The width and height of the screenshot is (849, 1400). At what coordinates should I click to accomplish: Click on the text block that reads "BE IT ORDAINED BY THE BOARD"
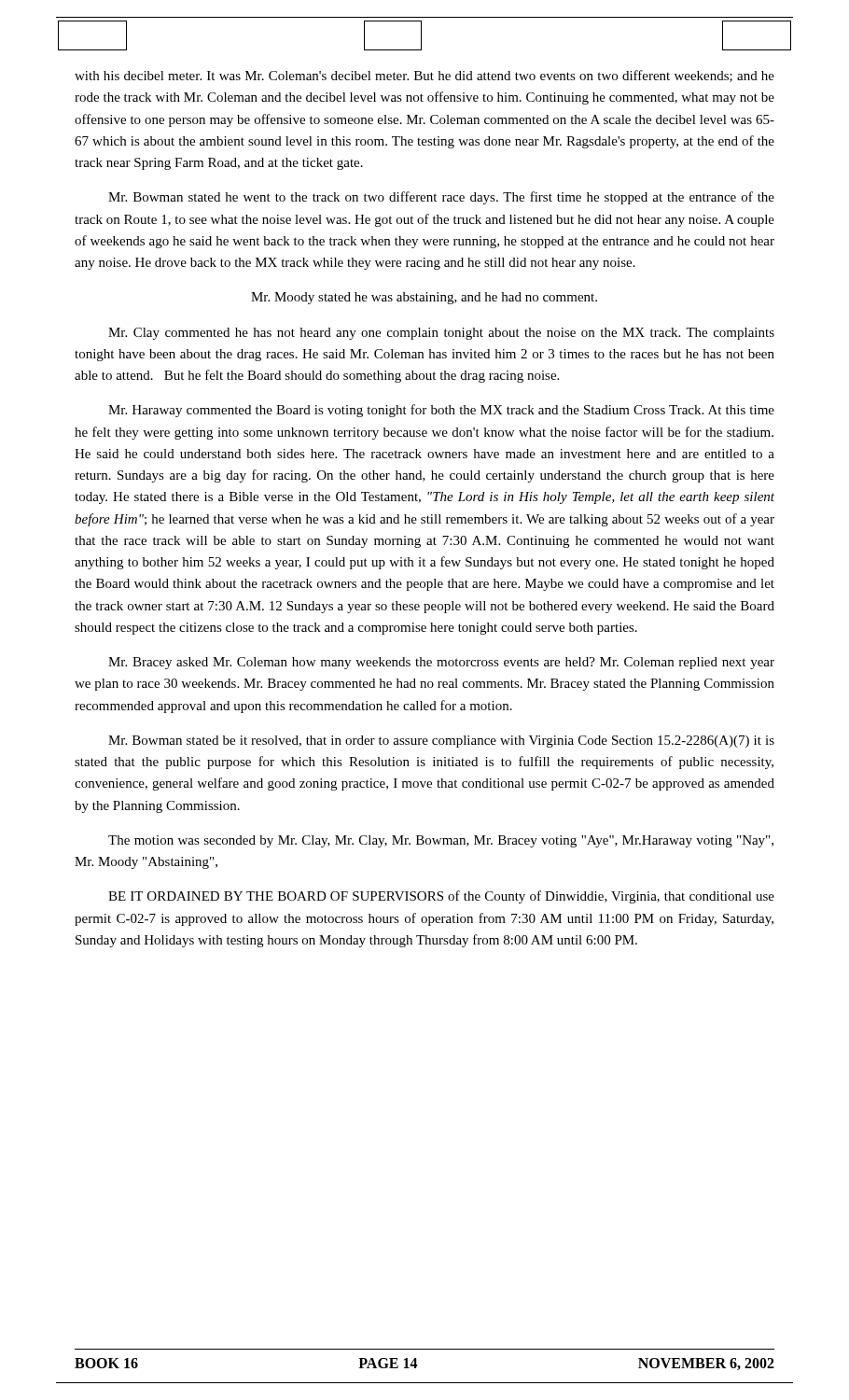pos(424,918)
